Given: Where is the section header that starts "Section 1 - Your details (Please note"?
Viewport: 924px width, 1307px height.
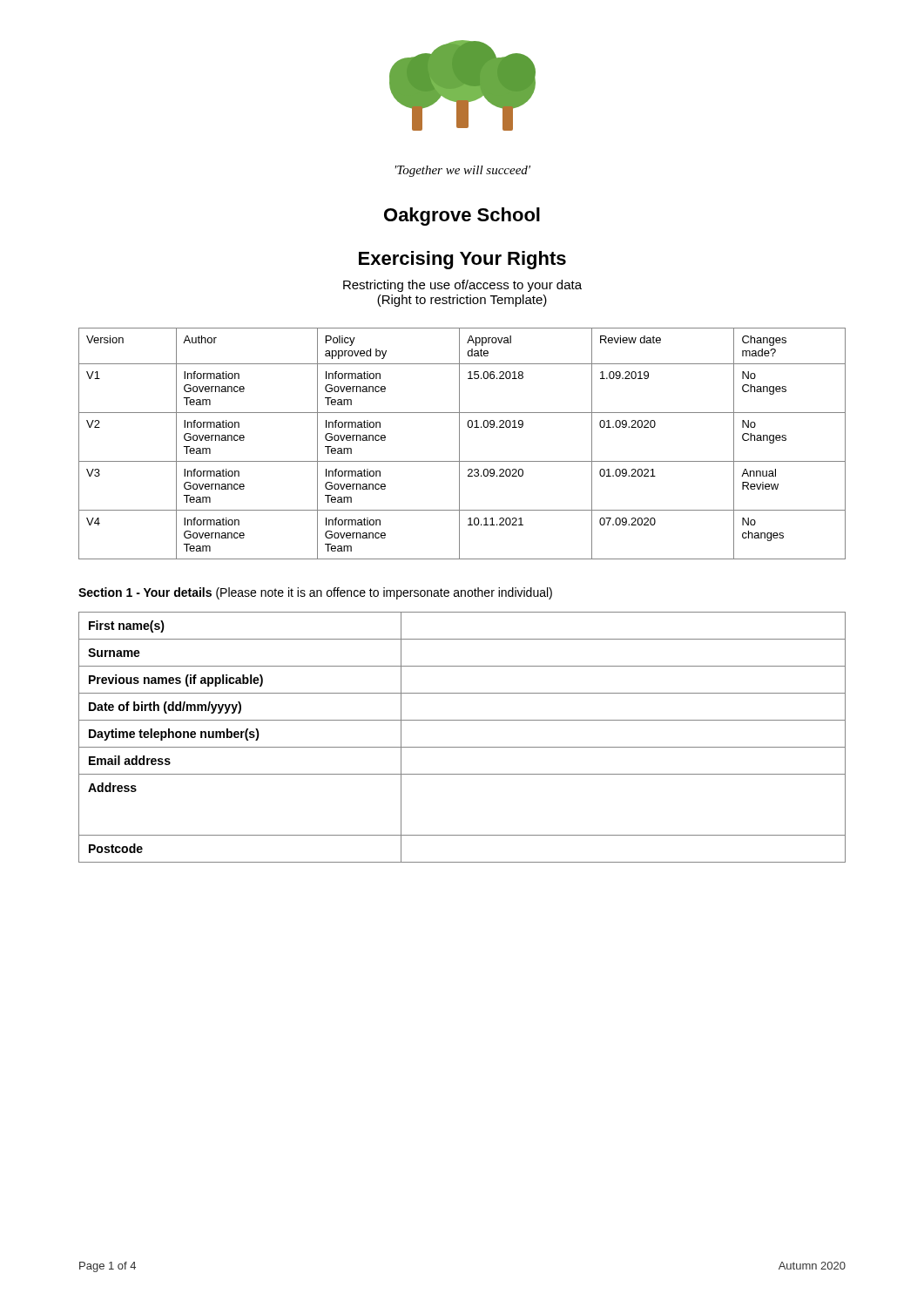Looking at the screenshot, I should [316, 593].
